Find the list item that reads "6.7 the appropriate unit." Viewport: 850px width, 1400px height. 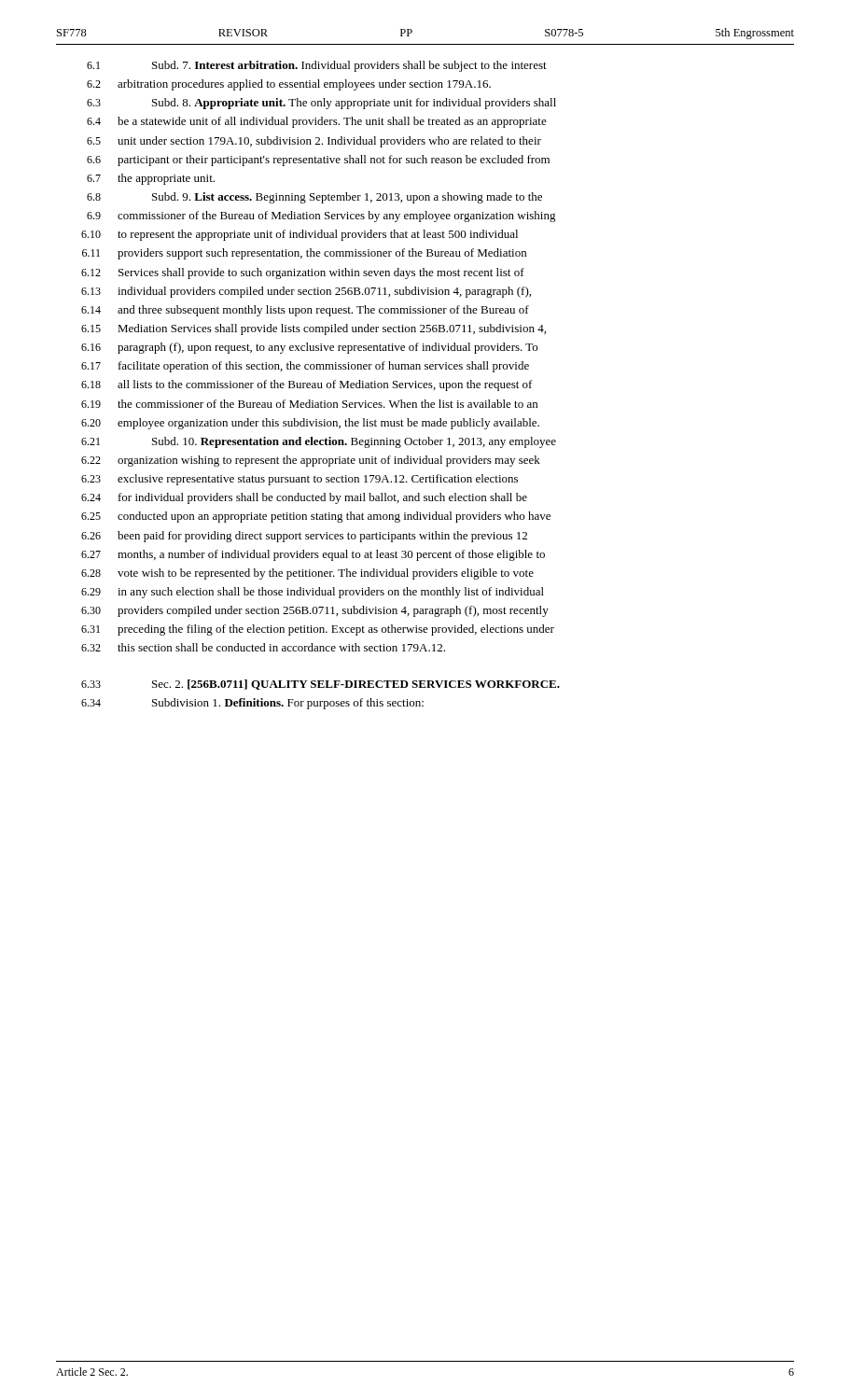[151, 179]
